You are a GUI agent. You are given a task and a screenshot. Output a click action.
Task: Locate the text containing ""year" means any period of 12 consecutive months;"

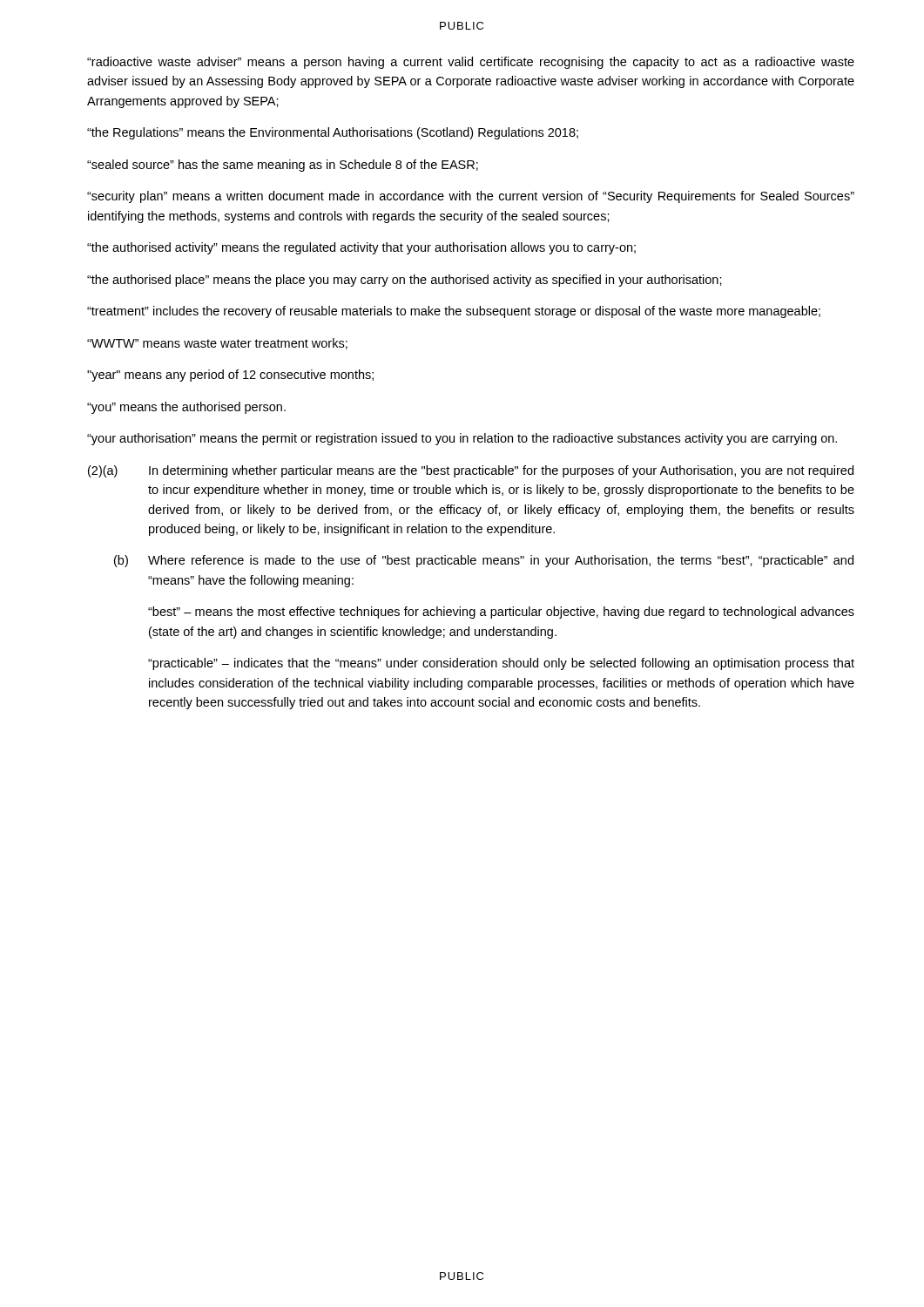231,375
